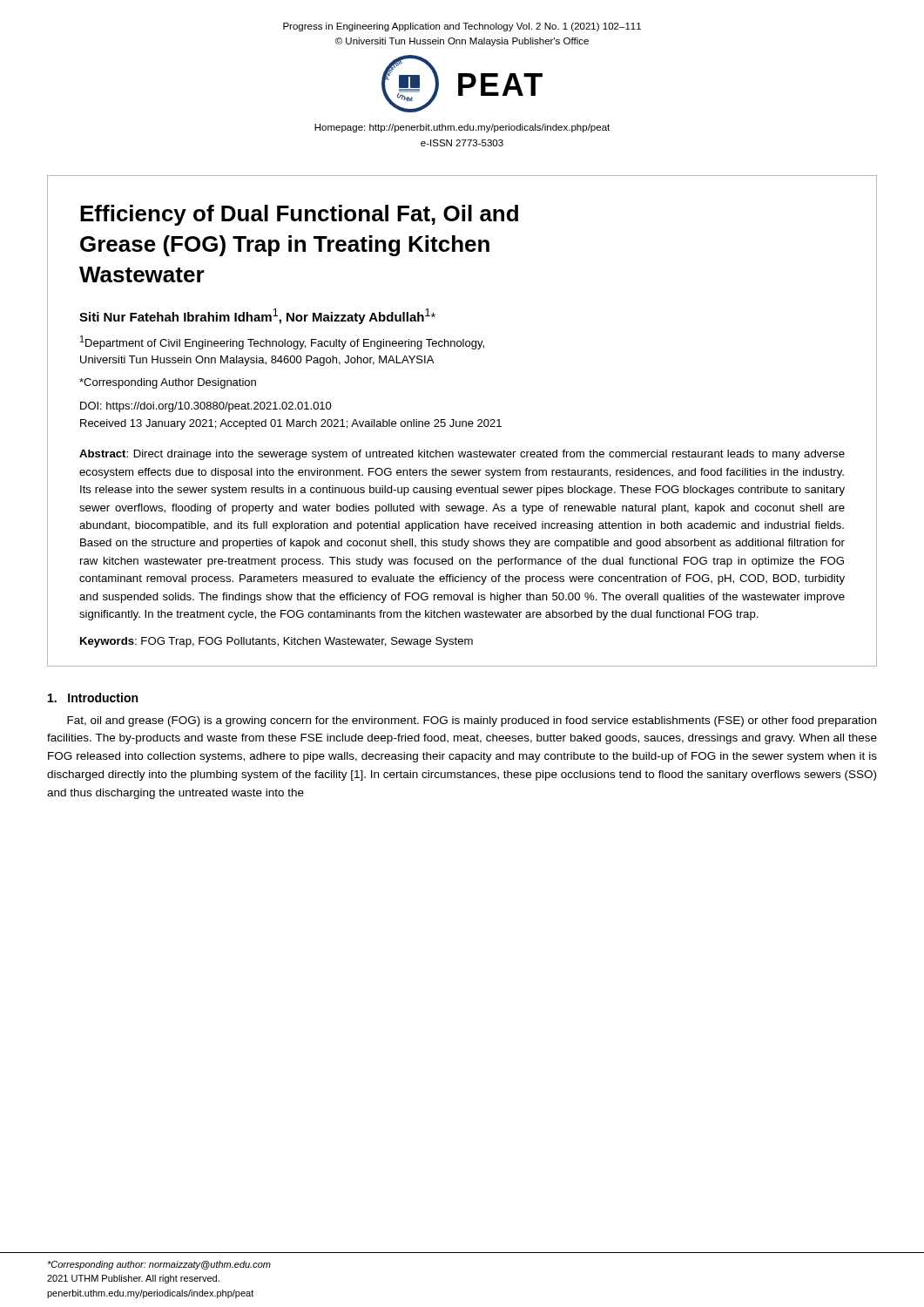Find the block starting "DOI: https://doi.org/10.30880/peat.2021.02.01.010 Received 13"

click(x=291, y=414)
